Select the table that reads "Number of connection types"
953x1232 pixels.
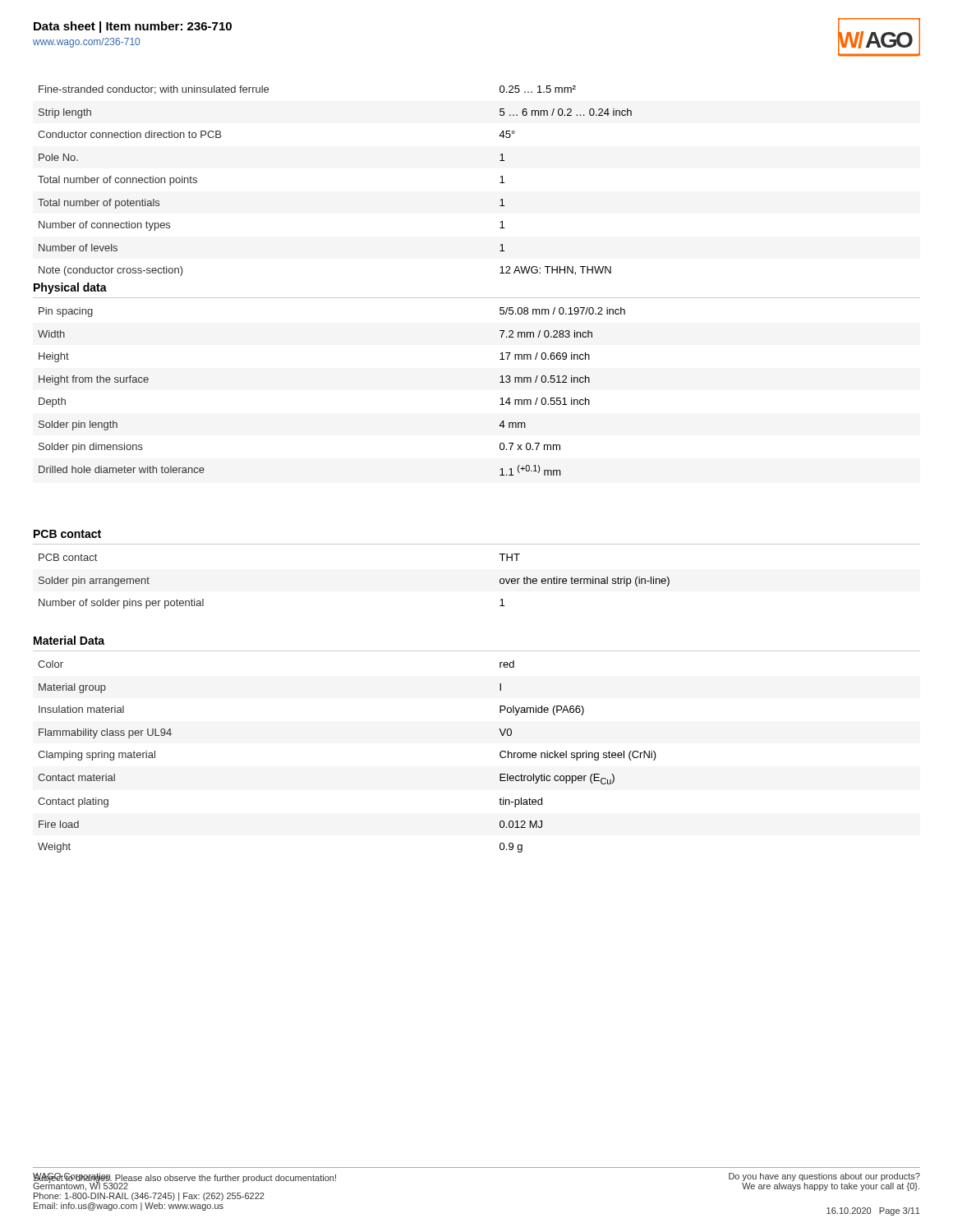476,180
